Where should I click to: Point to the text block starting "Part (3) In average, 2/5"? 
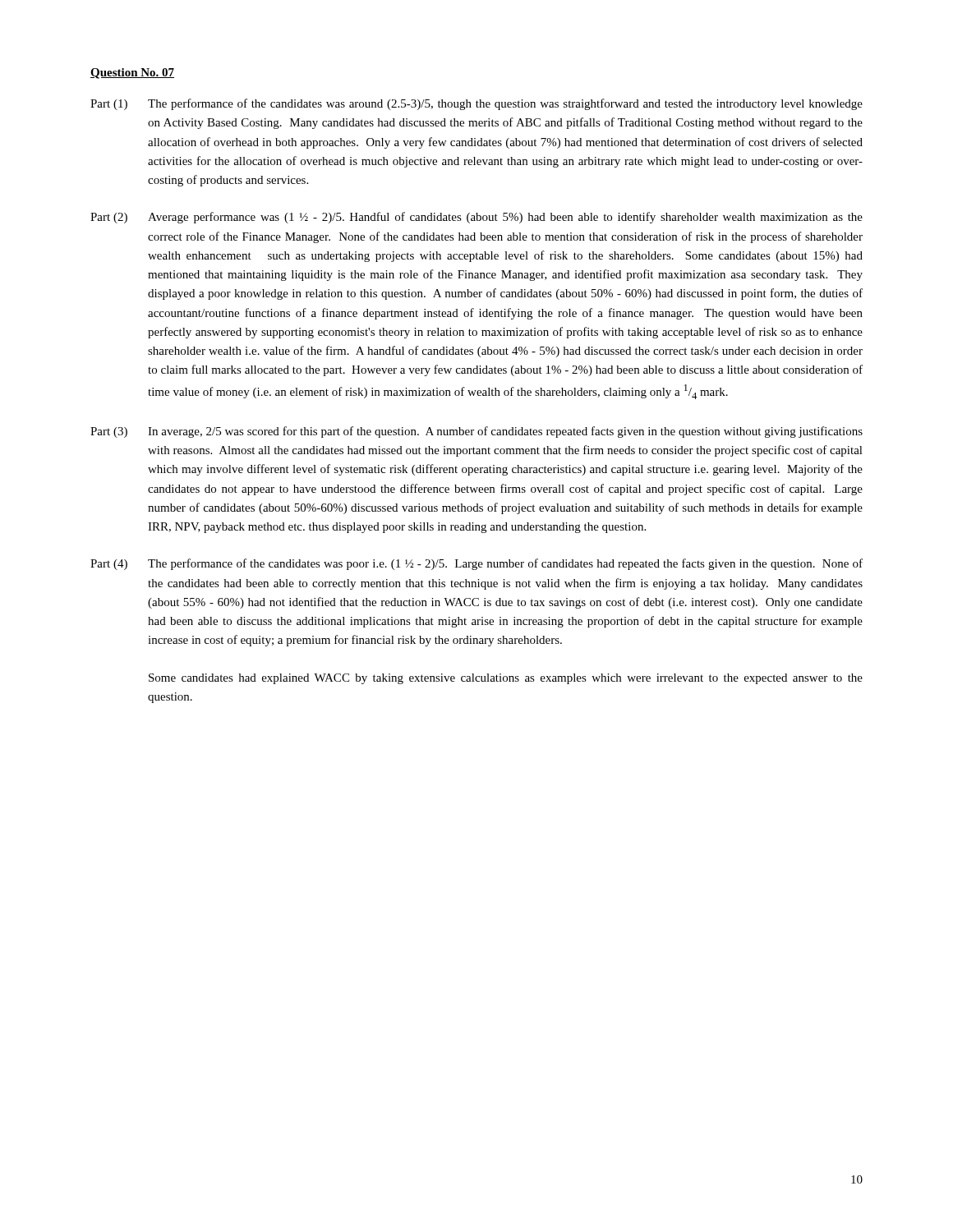click(476, 479)
